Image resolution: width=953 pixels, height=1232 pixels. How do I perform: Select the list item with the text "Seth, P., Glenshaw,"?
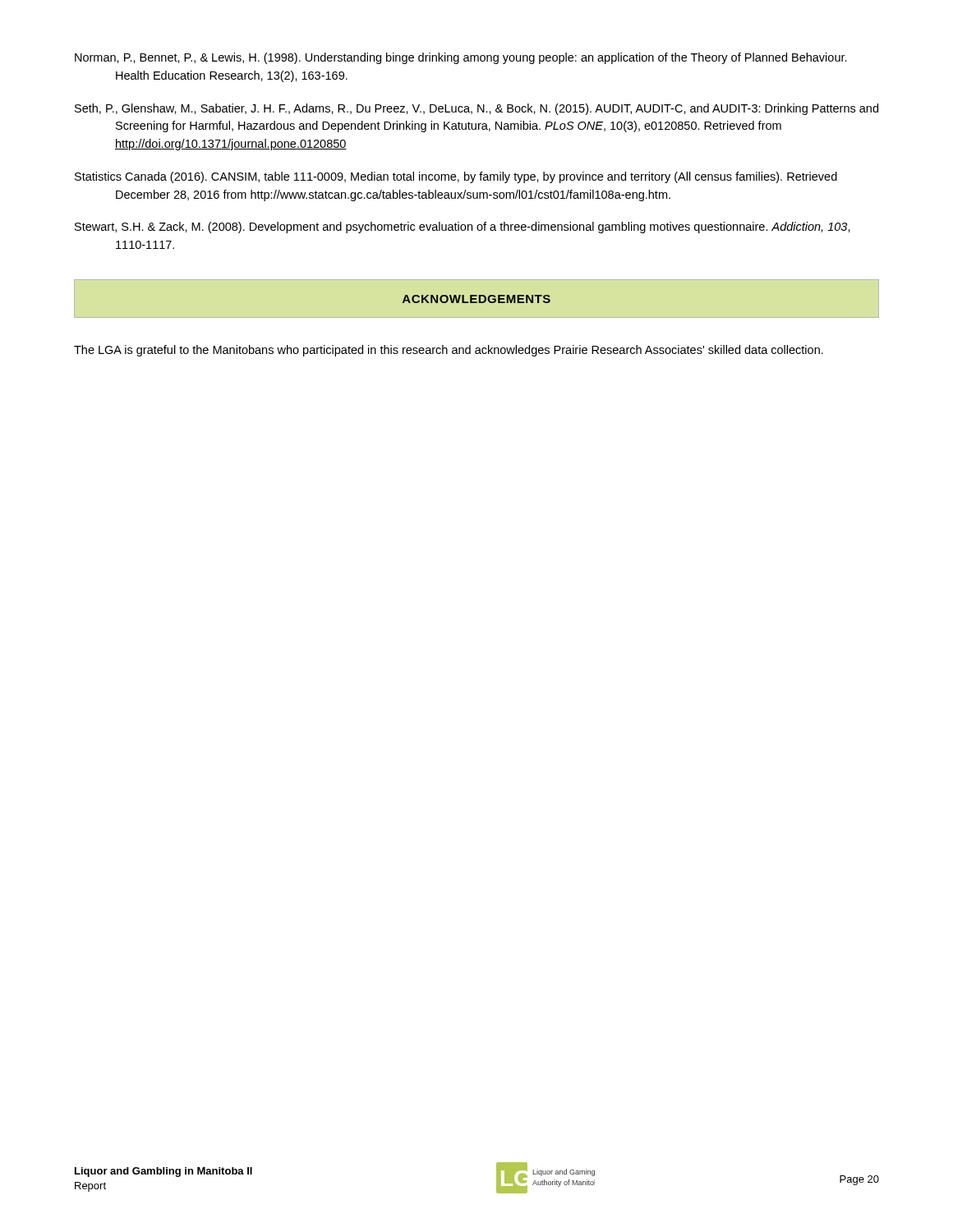[x=476, y=126]
